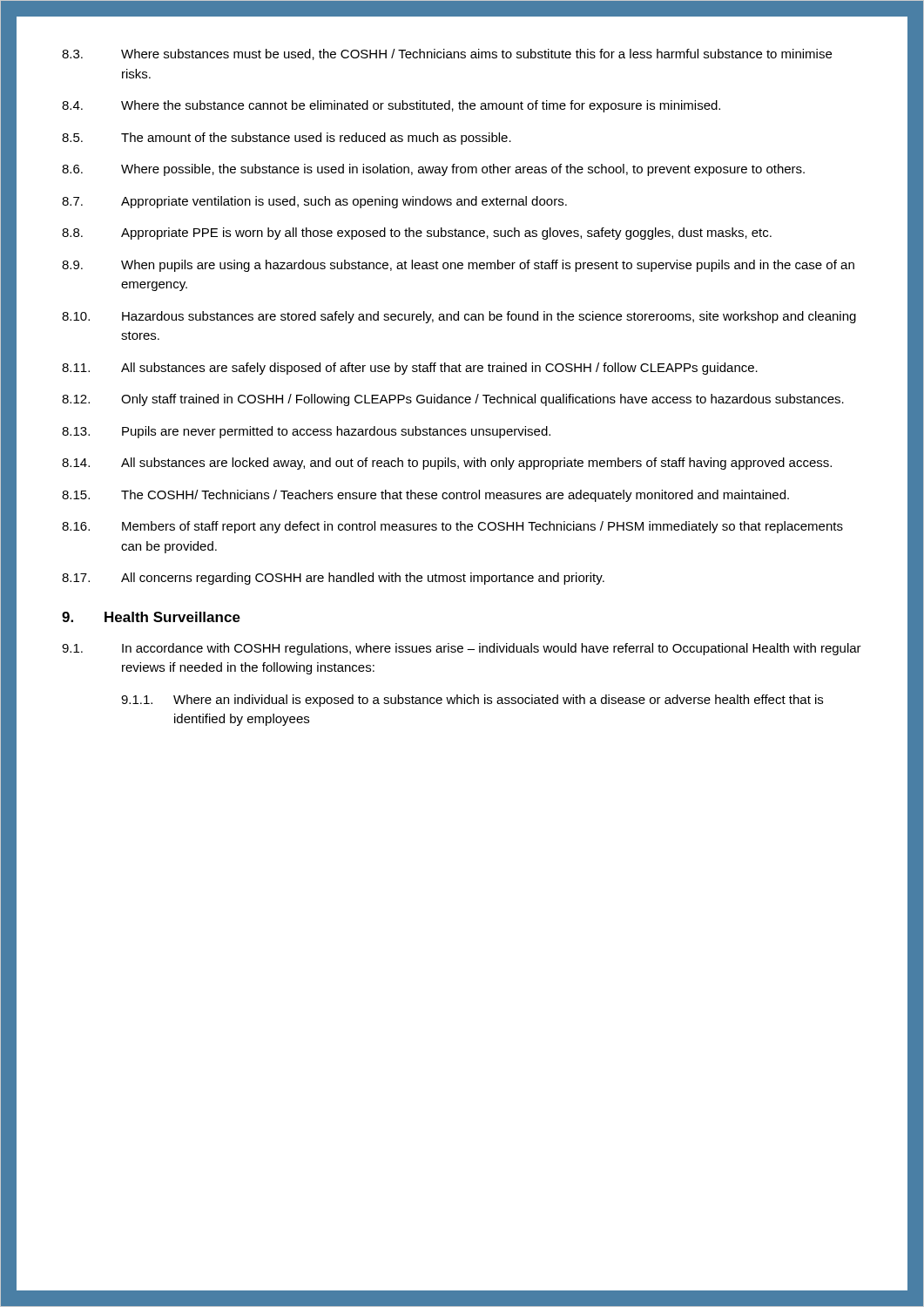Find the region starting "9.1. In accordance with COSHH regulations, where"
The width and height of the screenshot is (924, 1307).
point(462,658)
